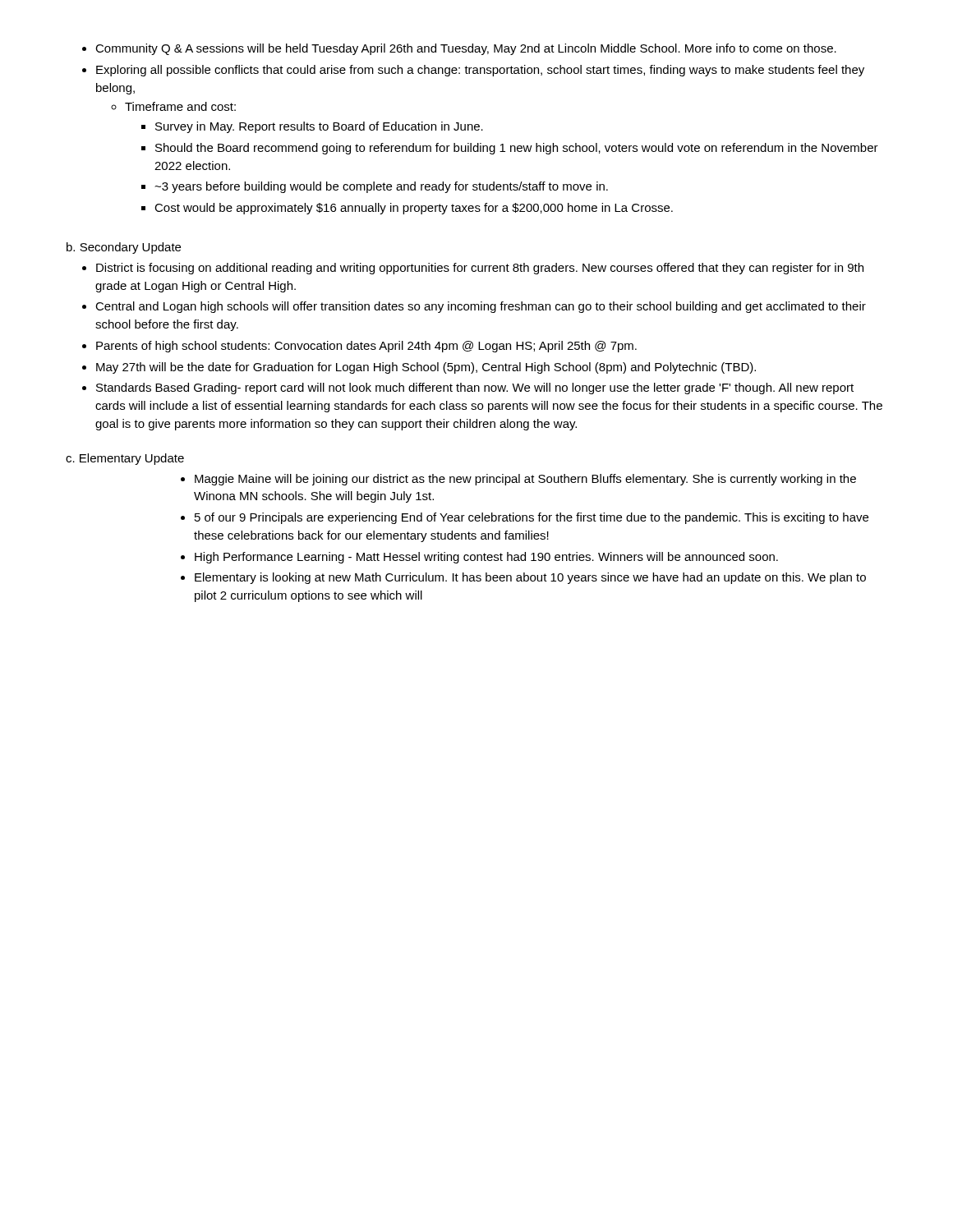The width and height of the screenshot is (953, 1232).
Task: Locate the list item with the text "Exploring all possible"
Action: (476, 139)
